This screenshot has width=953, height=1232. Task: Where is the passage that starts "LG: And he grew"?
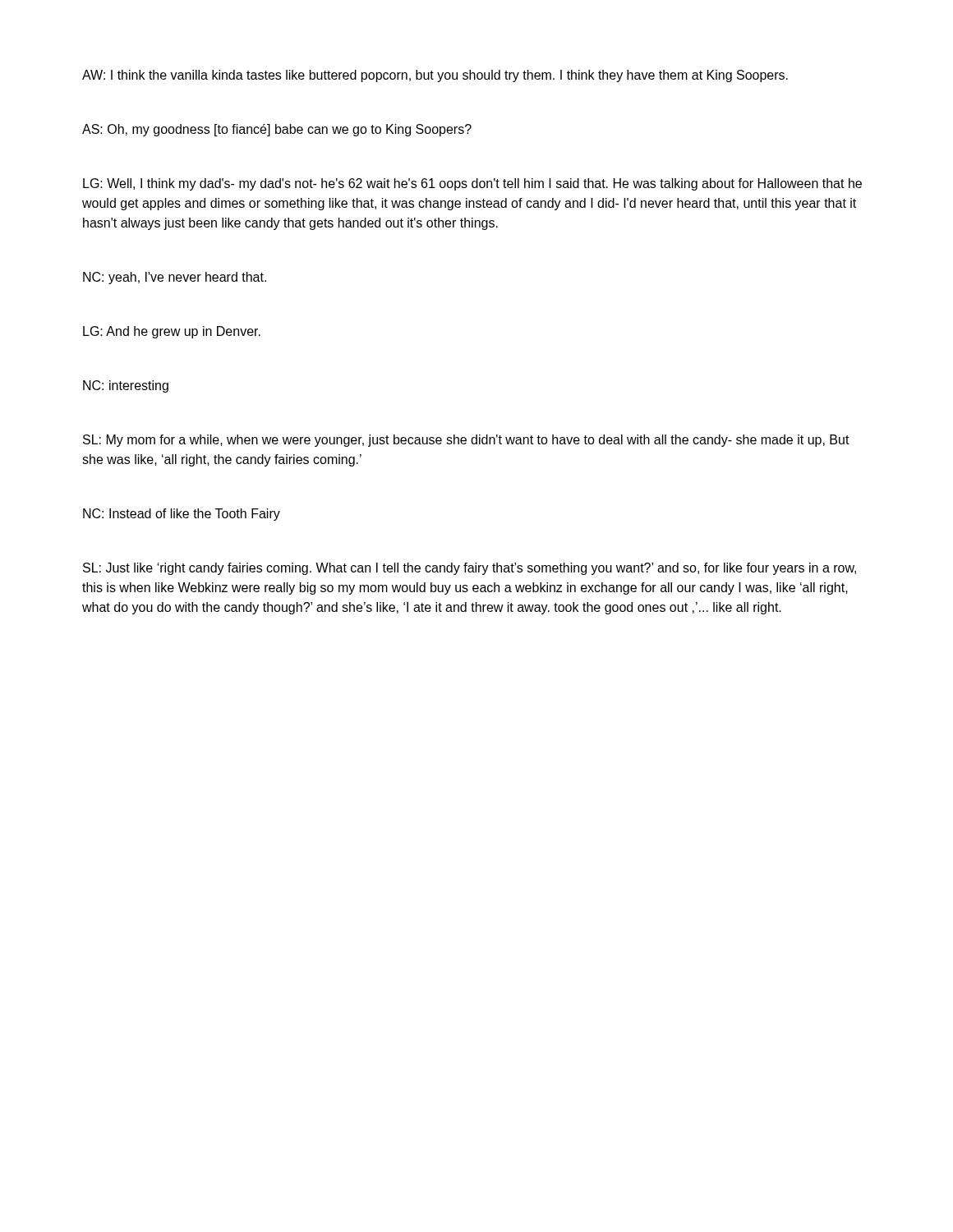(172, 331)
